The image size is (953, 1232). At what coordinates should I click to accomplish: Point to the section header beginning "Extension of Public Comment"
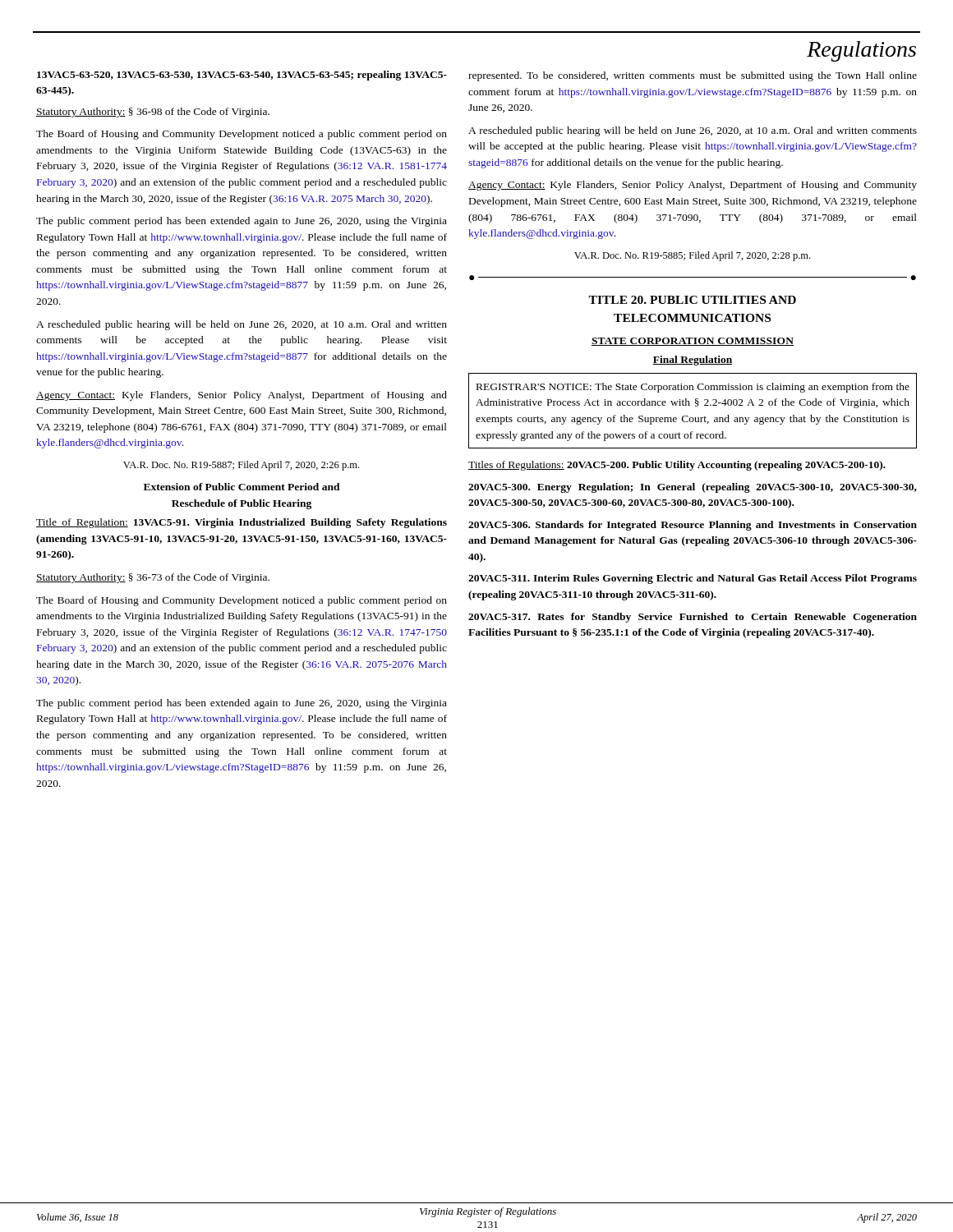(x=242, y=495)
